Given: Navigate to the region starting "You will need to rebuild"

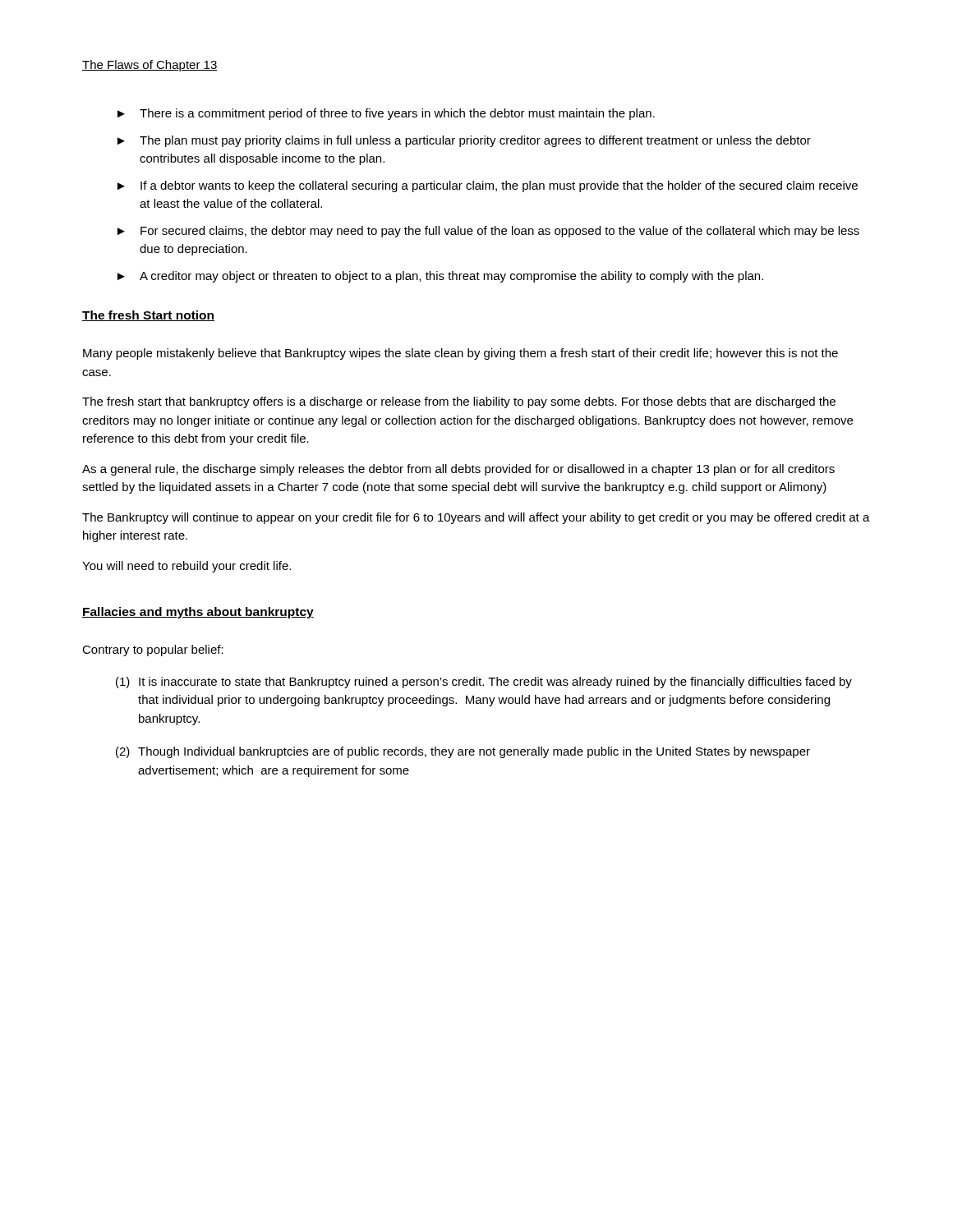Looking at the screenshot, I should click(x=187, y=565).
